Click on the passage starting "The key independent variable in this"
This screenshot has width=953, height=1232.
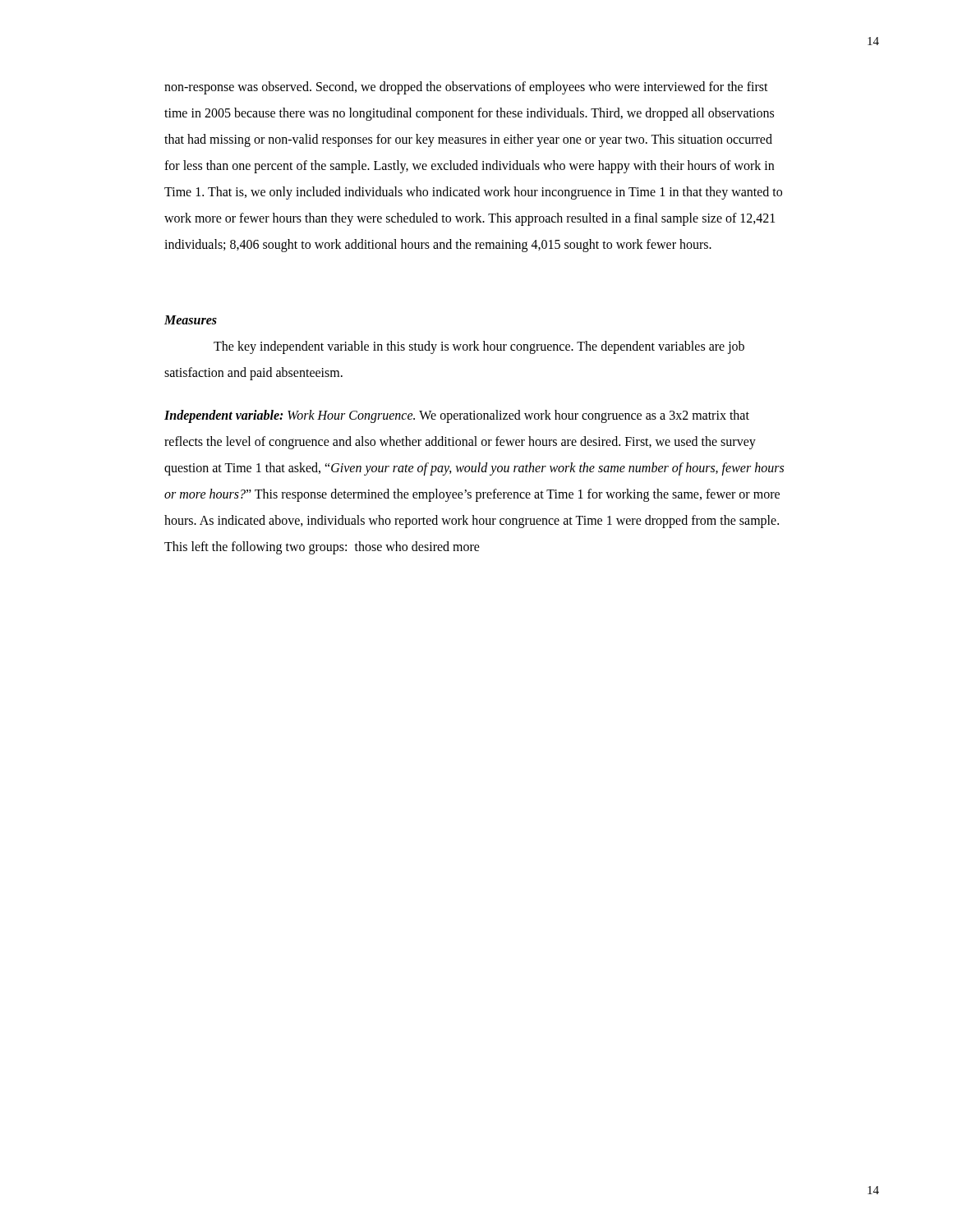coord(455,359)
